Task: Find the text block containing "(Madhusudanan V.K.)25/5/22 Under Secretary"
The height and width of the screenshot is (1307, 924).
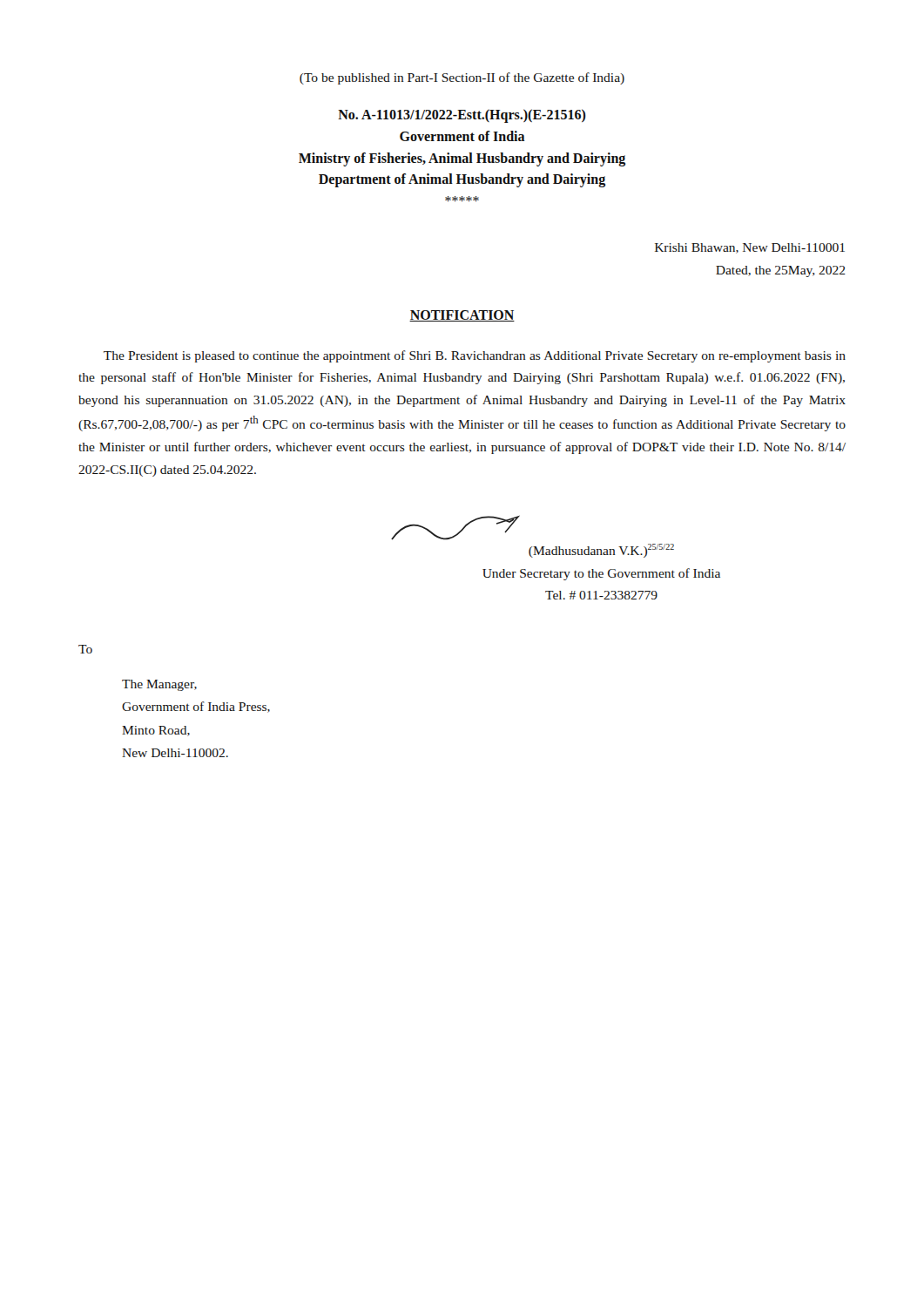Action: pyautogui.click(x=552, y=554)
